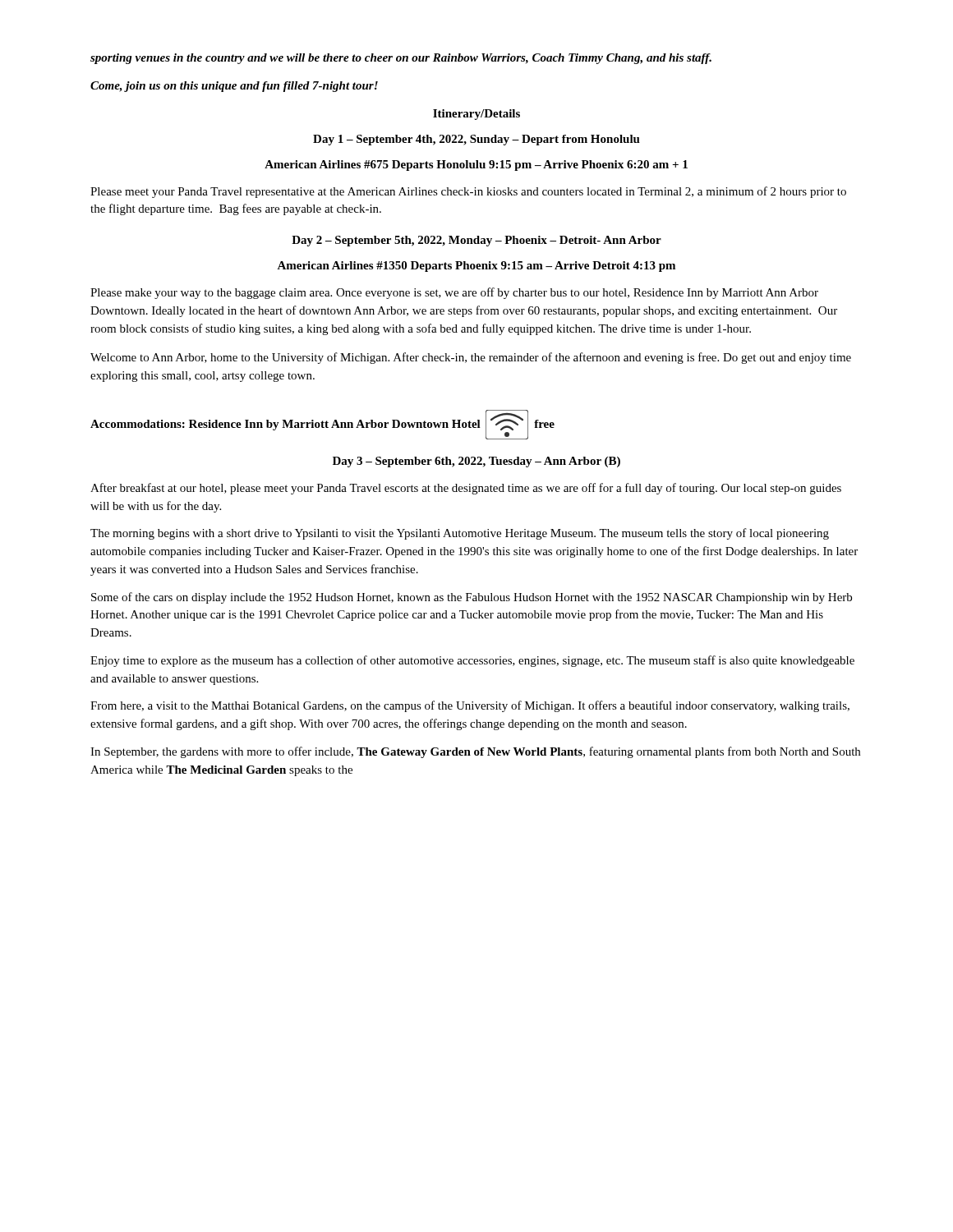The image size is (953, 1232).
Task: Select the text block that reads "Come, join us on"
Action: (234, 87)
